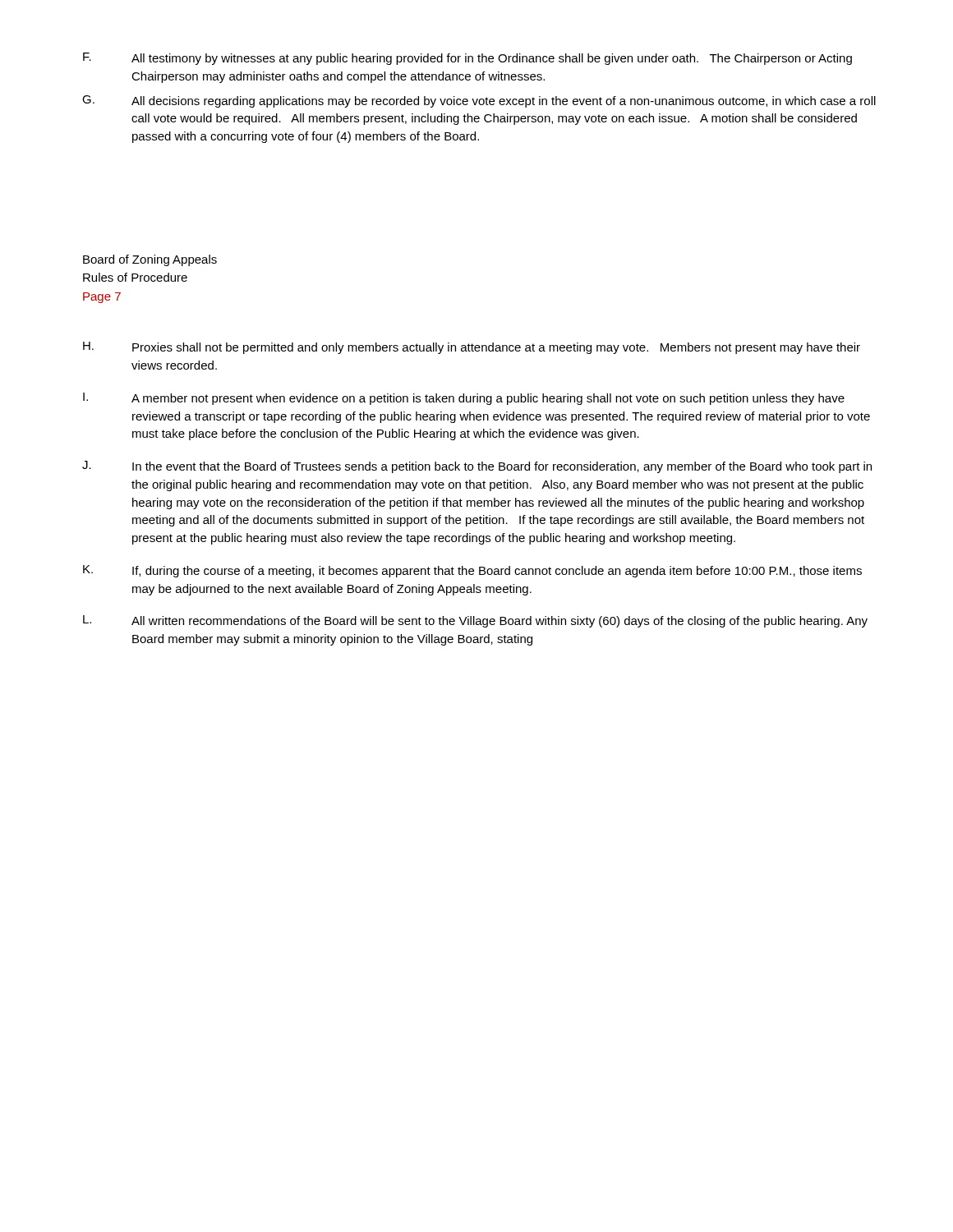Point to the element starting "J. In the"
The image size is (953, 1232).
coord(485,502)
